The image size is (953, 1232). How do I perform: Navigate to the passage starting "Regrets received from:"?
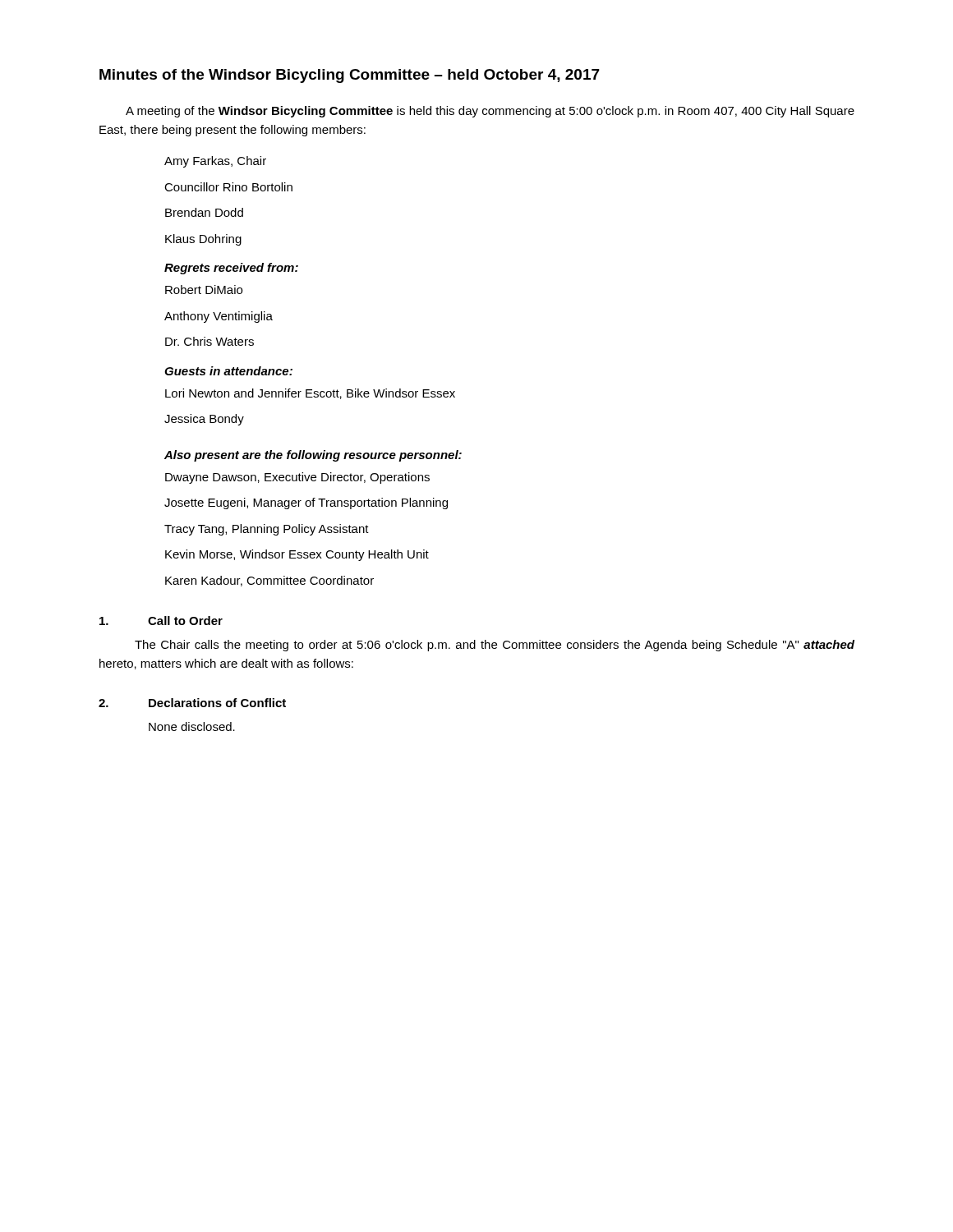tap(231, 267)
